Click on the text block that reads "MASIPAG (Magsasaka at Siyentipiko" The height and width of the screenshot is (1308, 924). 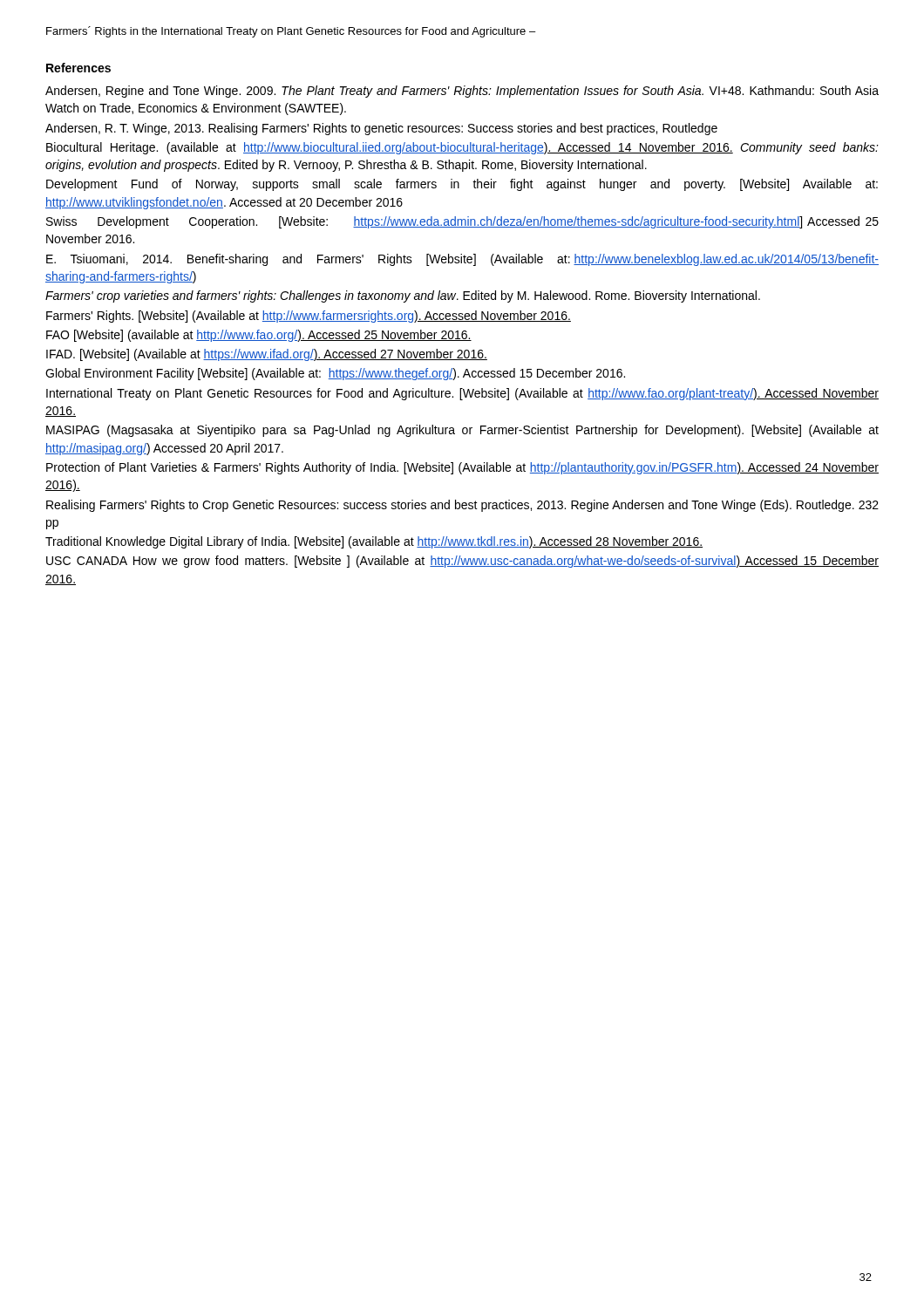click(x=462, y=439)
